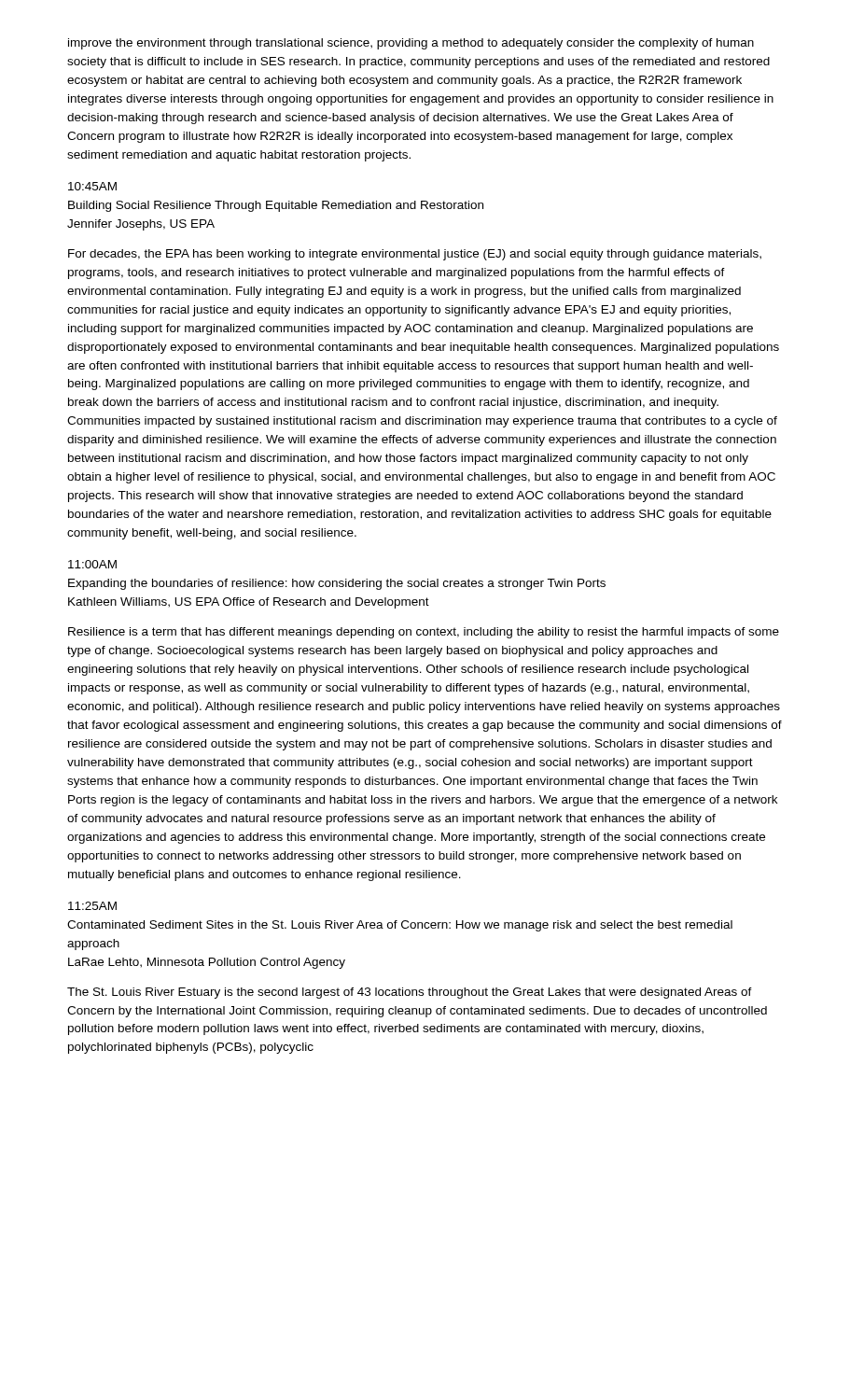Locate the element starting "The St. Louis River Estuary is the"

tap(417, 1019)
